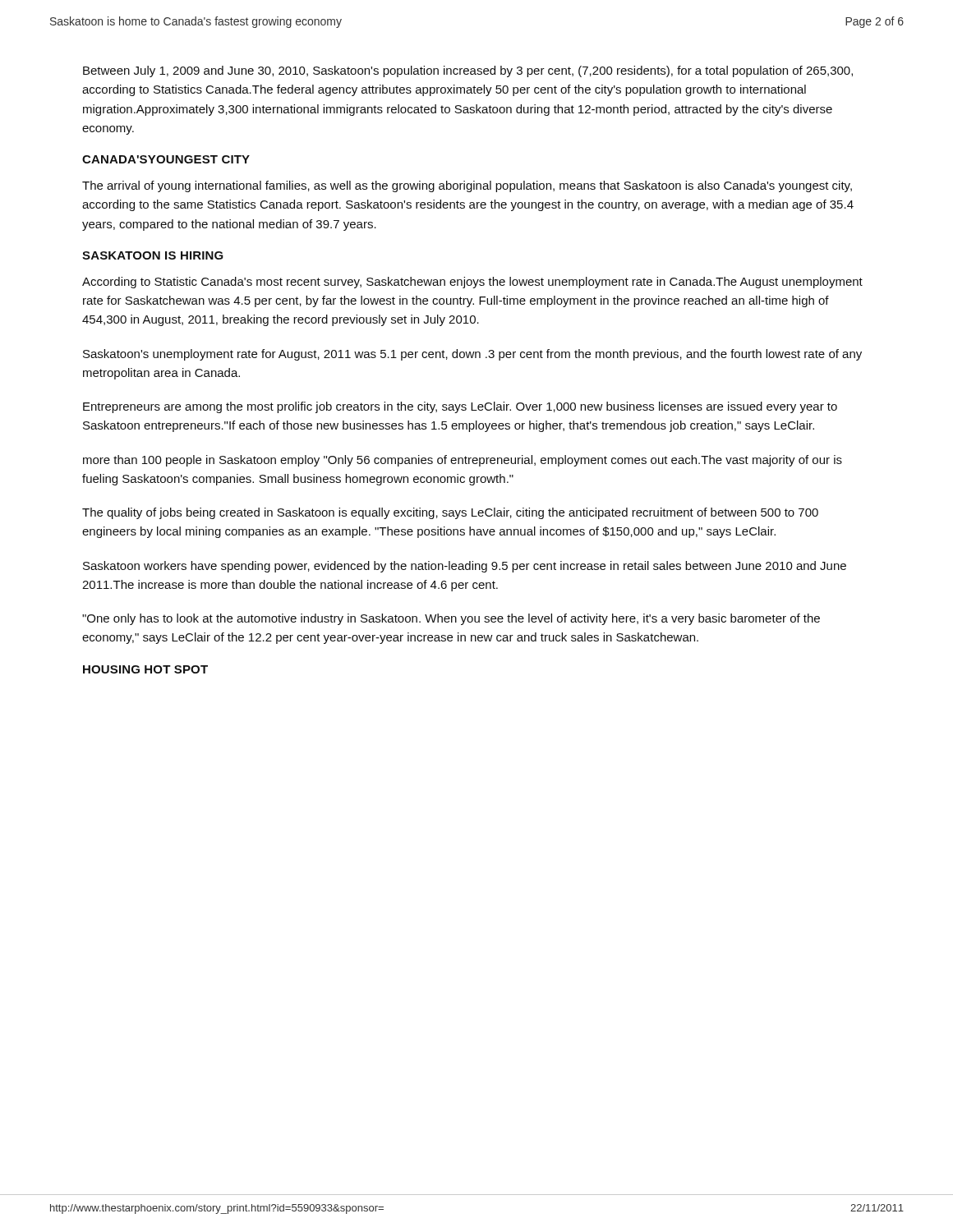
Task: Find the text block that reads "Saskatoon workers have"
Action: [464, 575]
